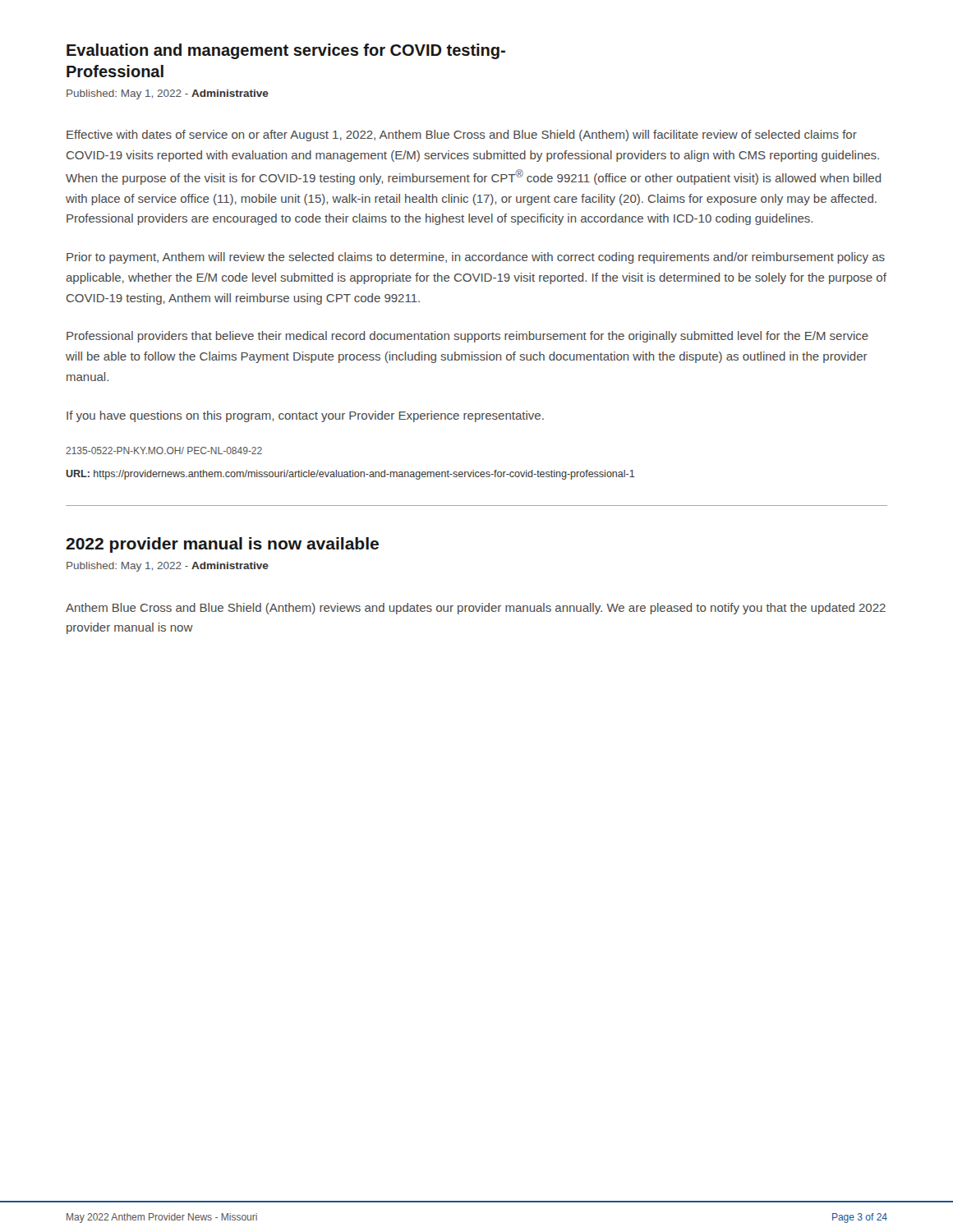The image size is (953, 1232).
Task: Navigate to the text block starting "2135-0522-PN-KY.MO.OH/ PEC-NL-0849-22"
Action: 164,451
